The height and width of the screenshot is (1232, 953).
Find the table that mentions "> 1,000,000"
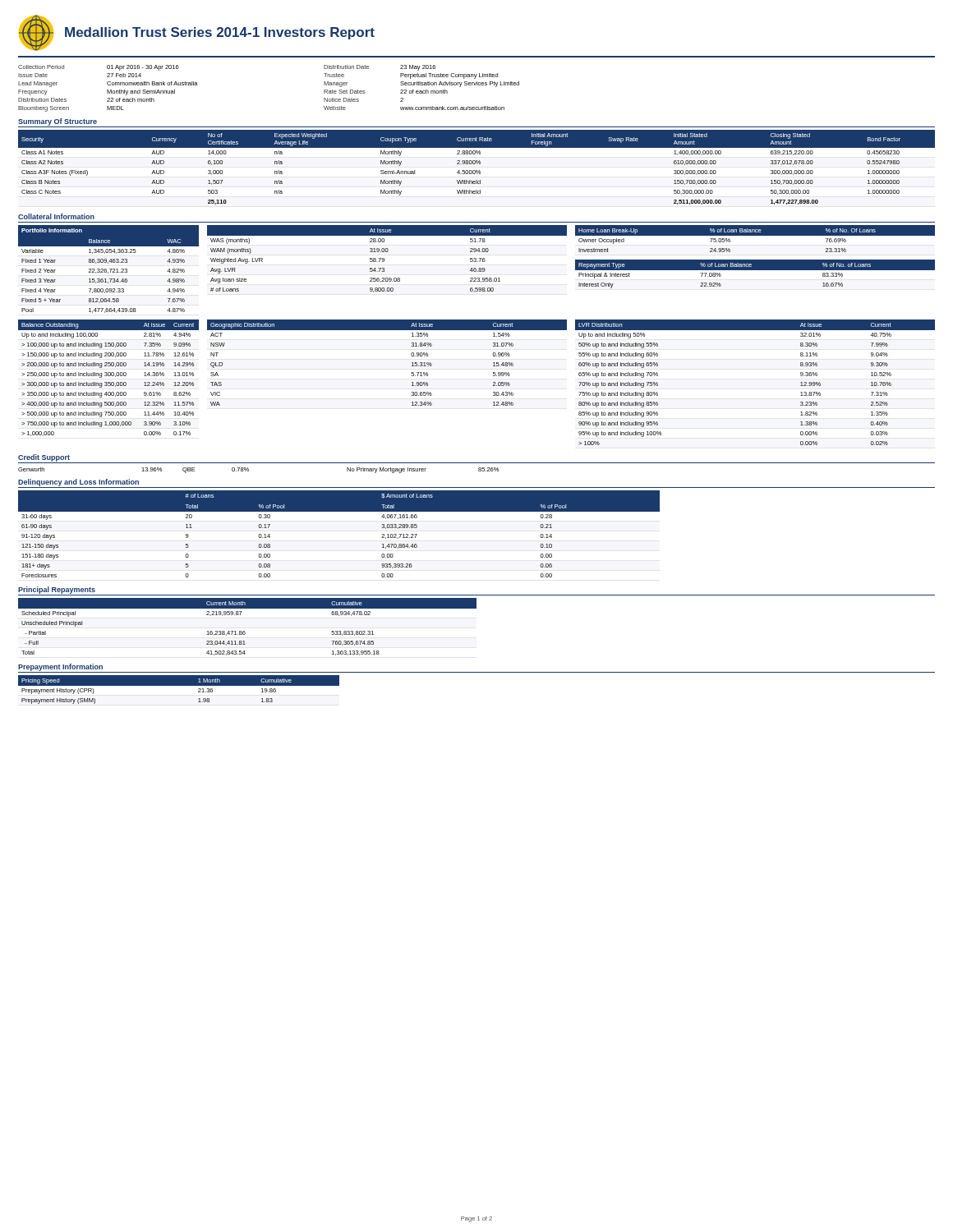[108, 384]
